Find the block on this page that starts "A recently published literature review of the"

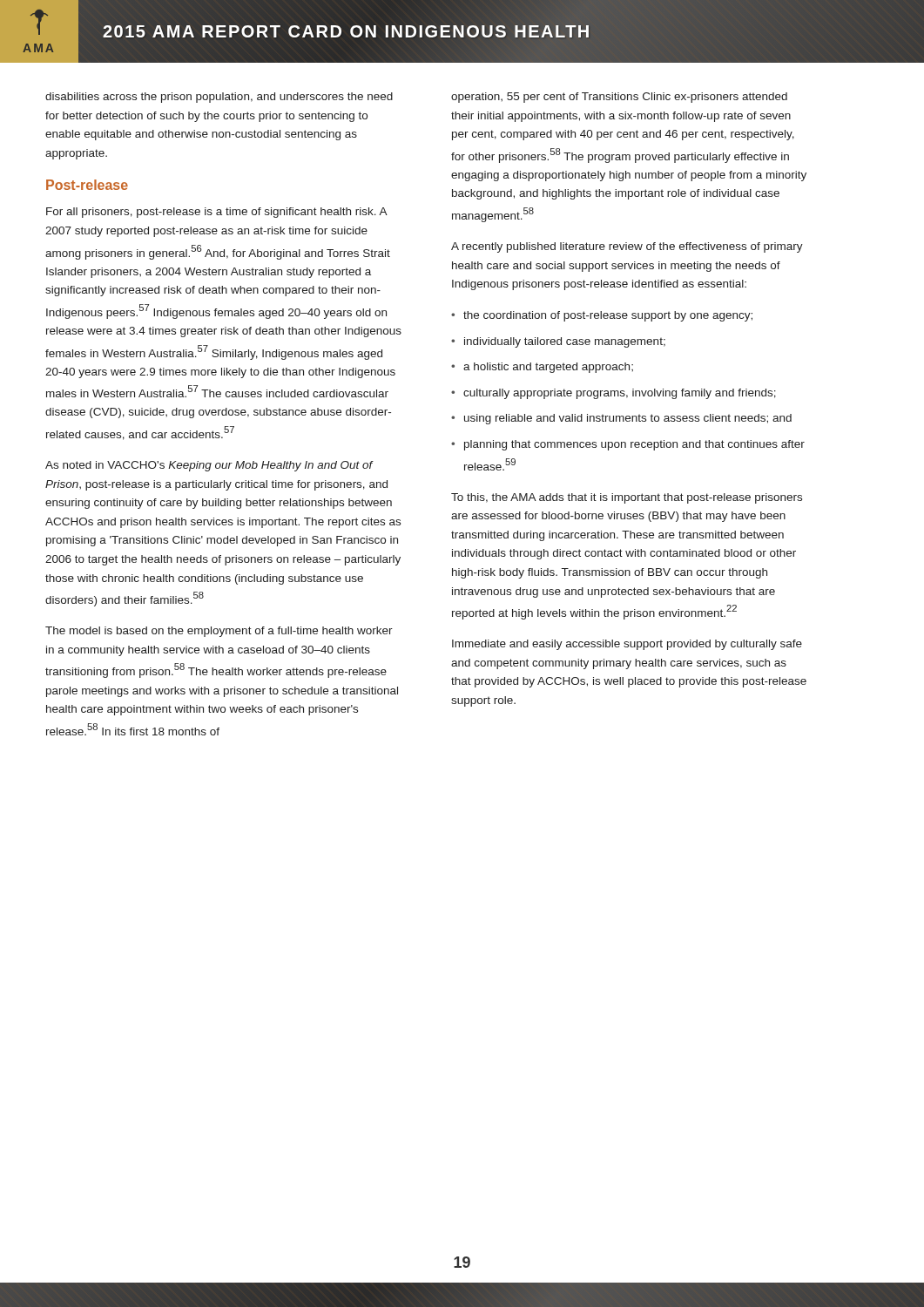[630, 265]
